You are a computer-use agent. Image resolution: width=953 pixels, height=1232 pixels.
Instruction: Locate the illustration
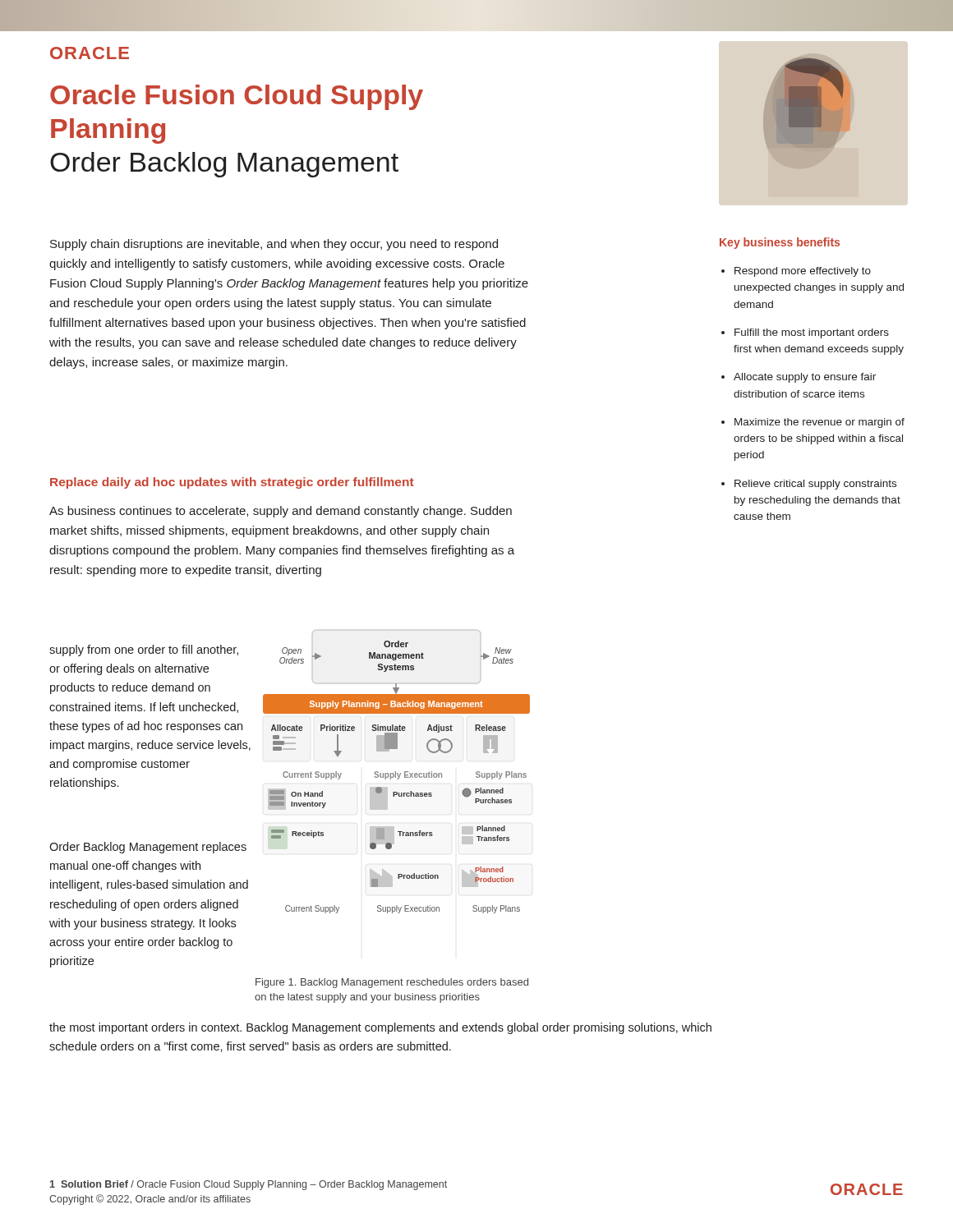[813, 123]
